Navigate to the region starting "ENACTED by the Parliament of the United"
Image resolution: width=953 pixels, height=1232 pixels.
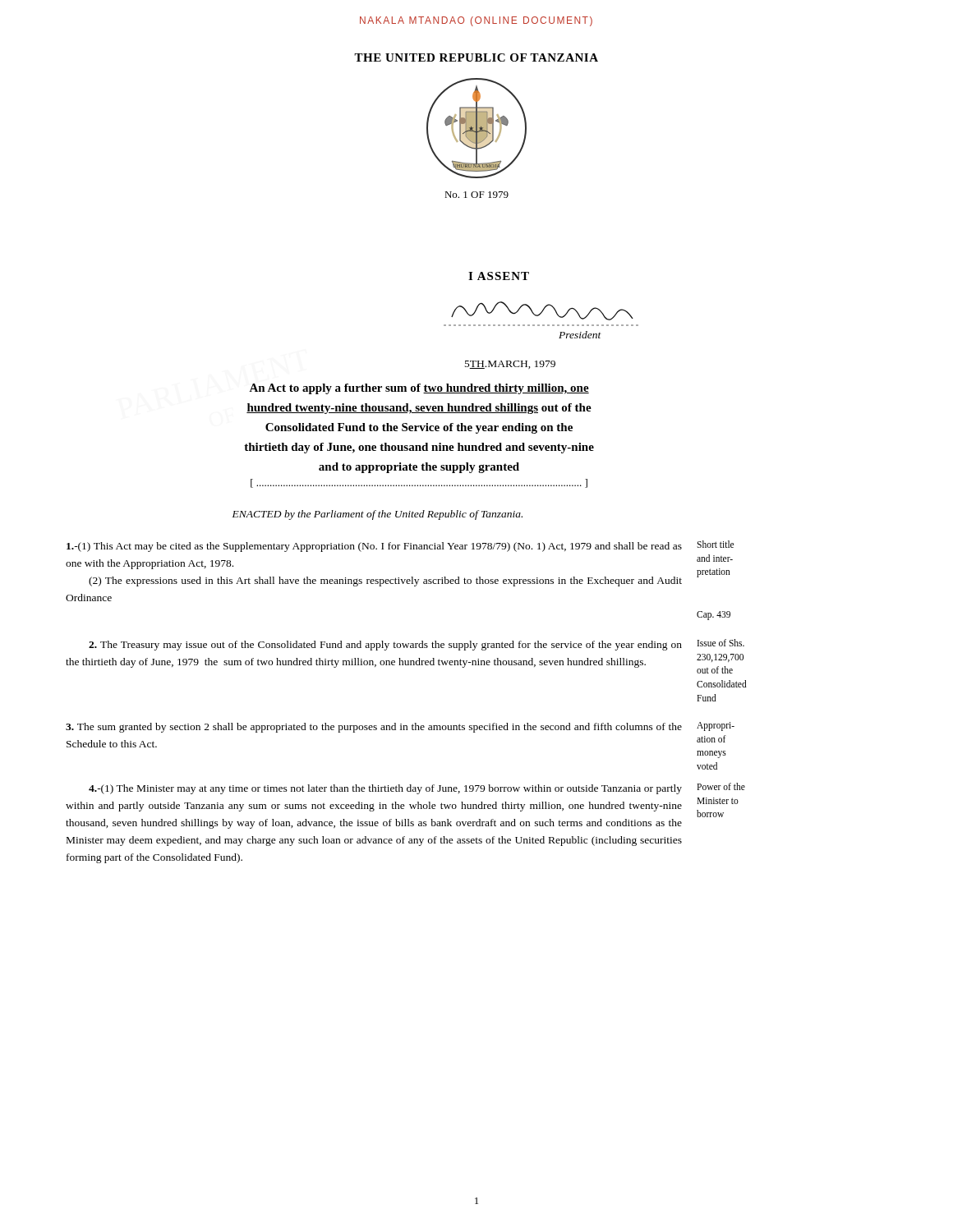[378, 514]
